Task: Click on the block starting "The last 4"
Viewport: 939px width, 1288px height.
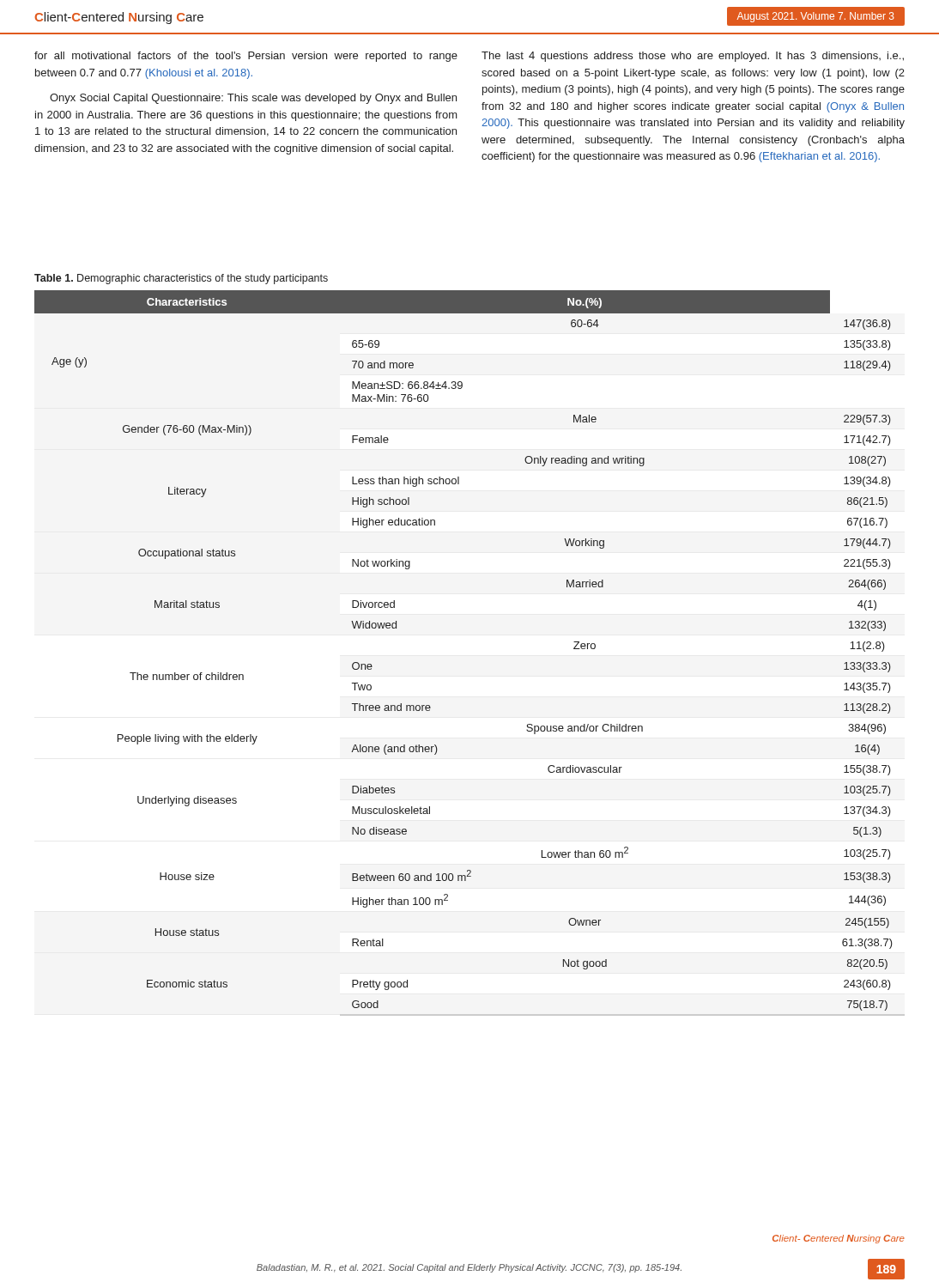Action: click(693, 106)
